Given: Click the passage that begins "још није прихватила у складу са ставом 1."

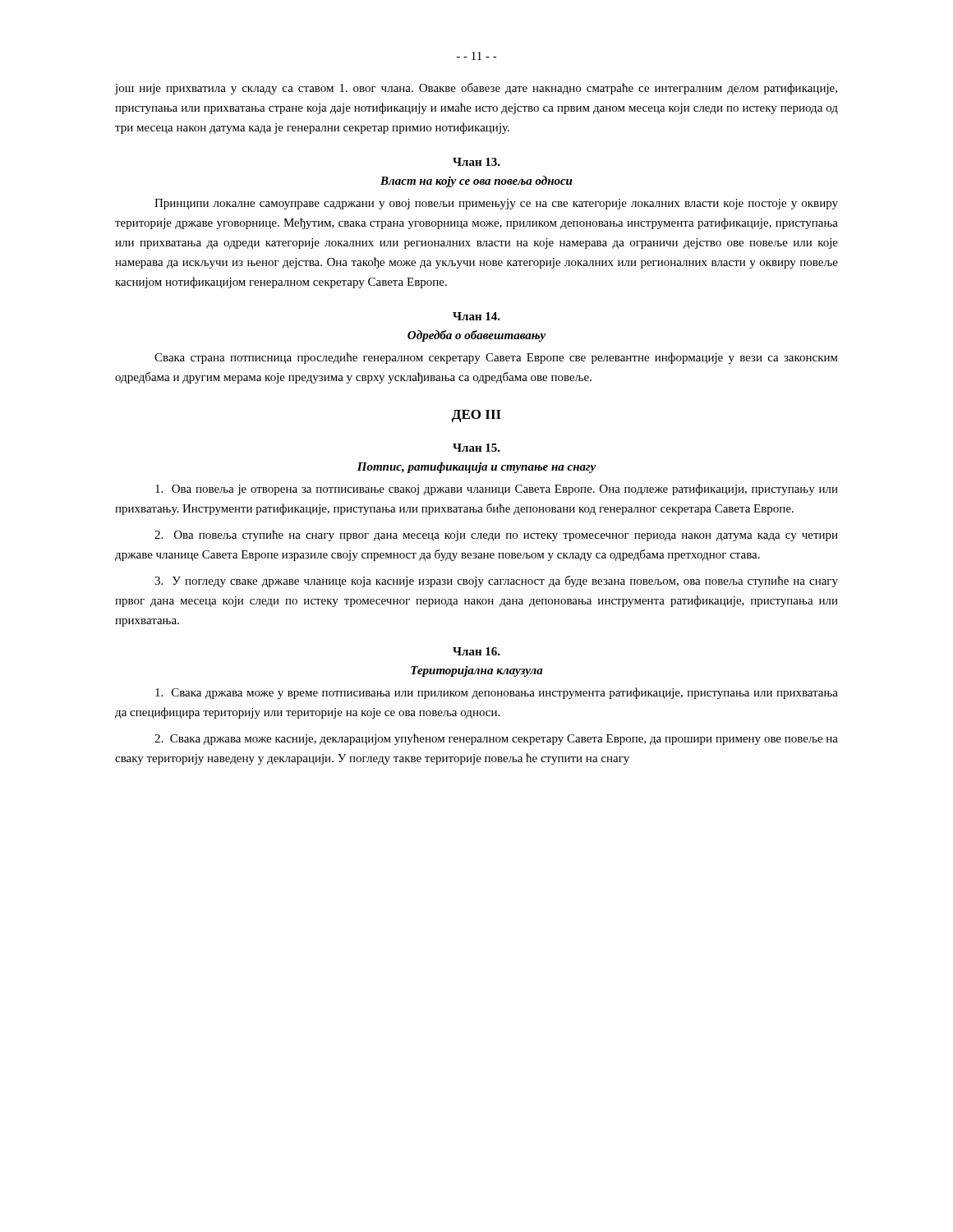Looking at the screenshot, I should click(x=476, y=108).
